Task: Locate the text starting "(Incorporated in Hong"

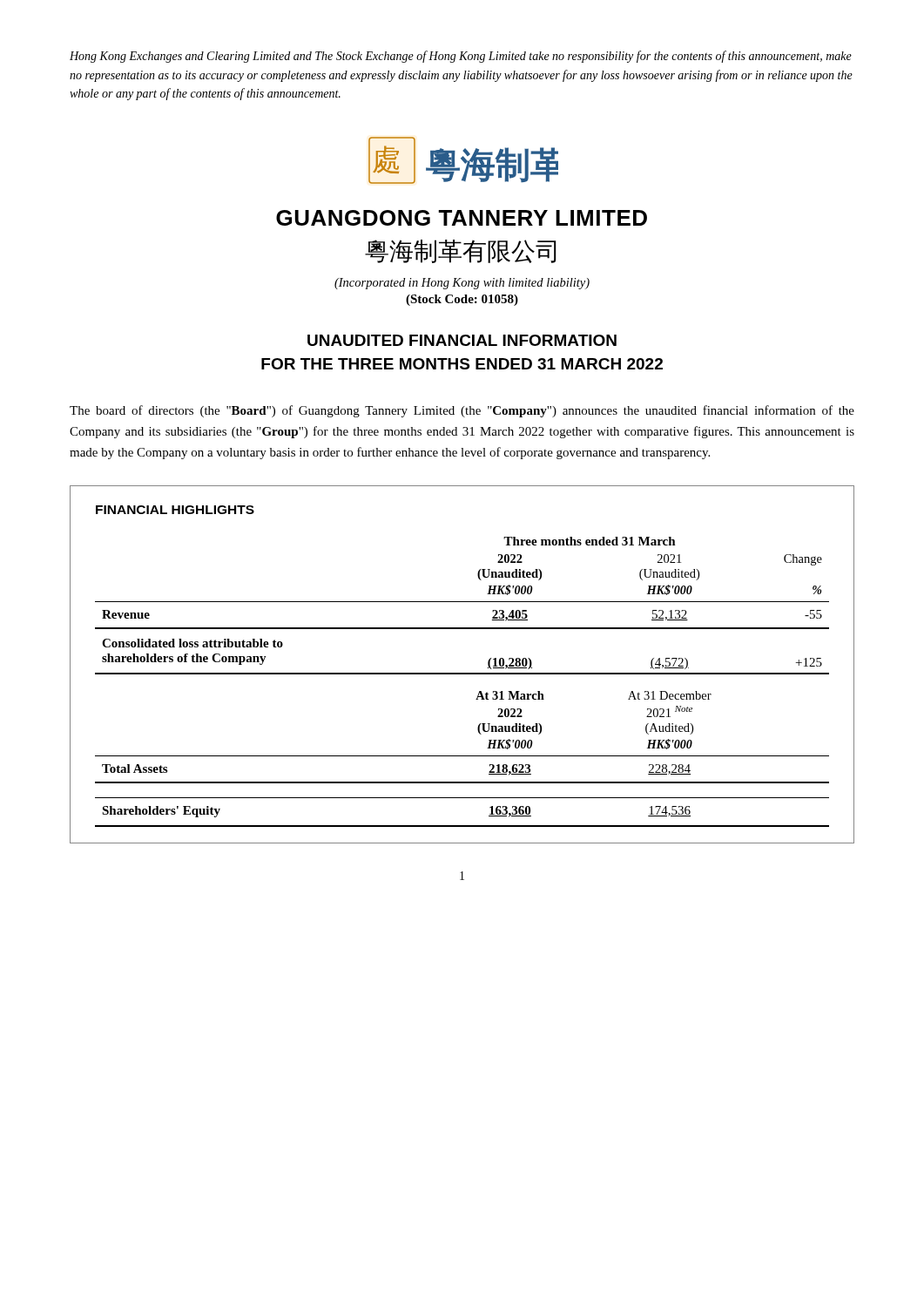Action: [x=462, y=282]
